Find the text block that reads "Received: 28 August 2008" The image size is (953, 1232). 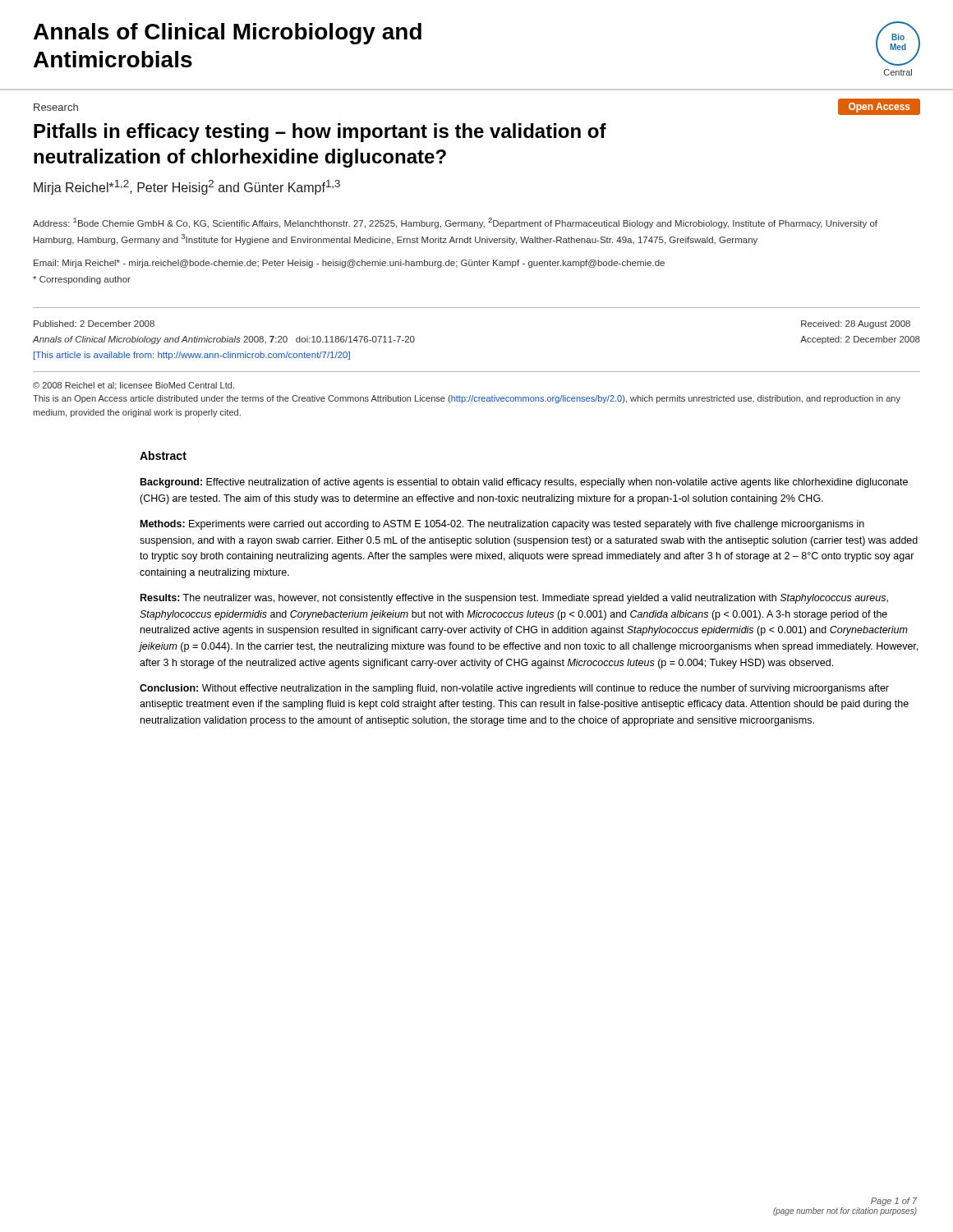click(x=860, y=331)
